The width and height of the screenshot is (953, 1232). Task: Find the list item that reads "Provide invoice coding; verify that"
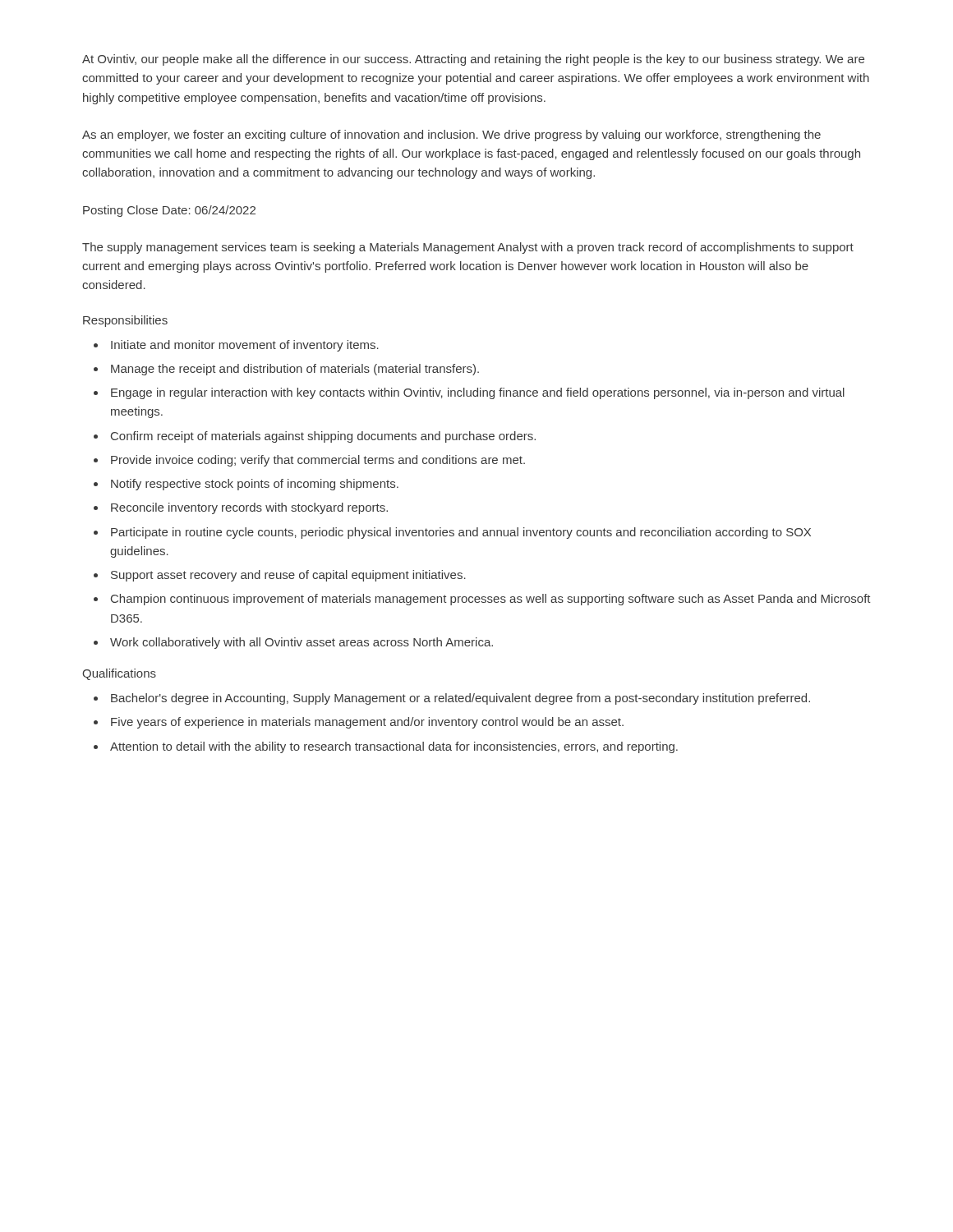318,459
